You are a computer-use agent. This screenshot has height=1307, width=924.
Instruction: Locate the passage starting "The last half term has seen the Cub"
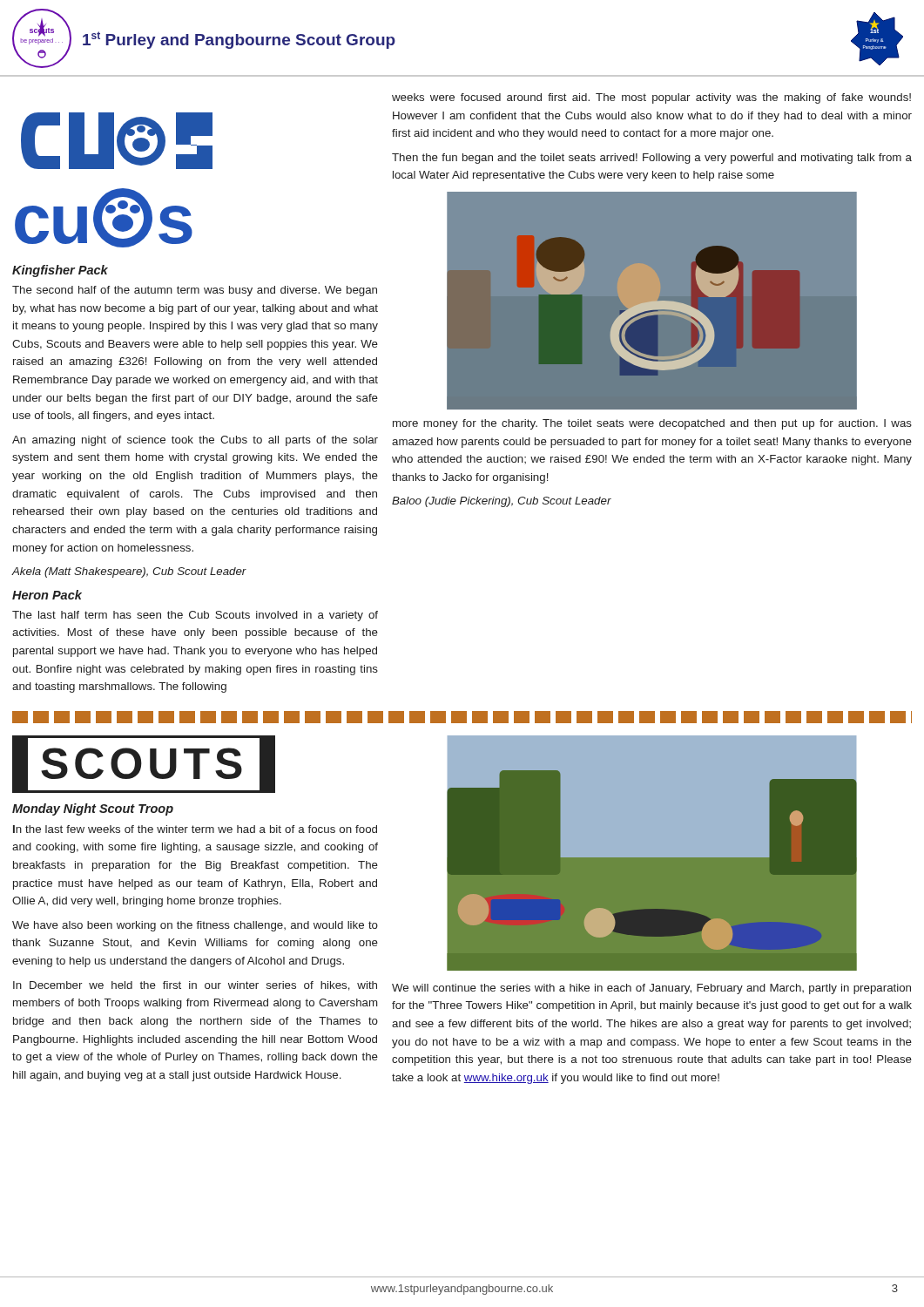click(x=195, y=650)
